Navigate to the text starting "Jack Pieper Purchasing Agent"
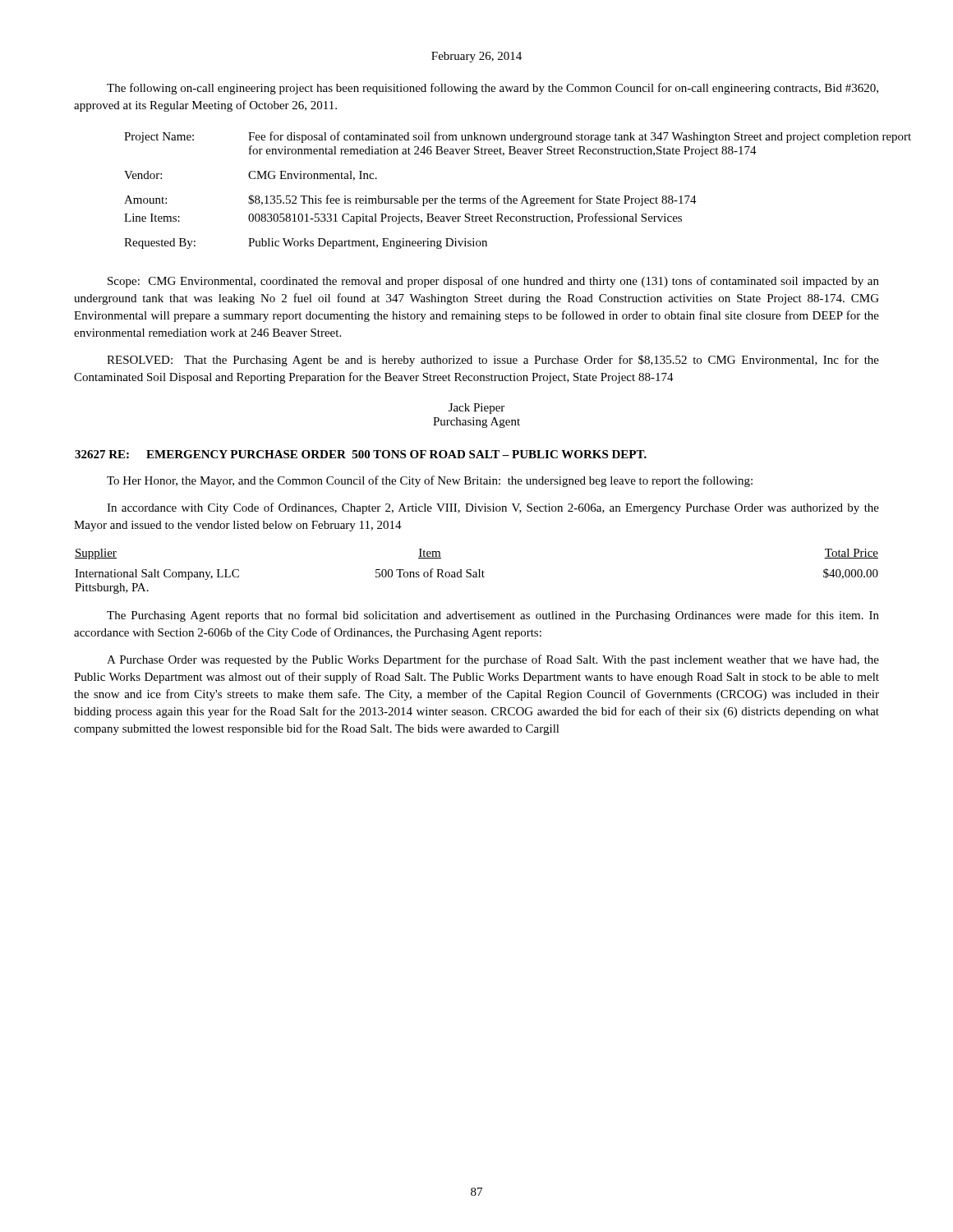The height and width of the screenshot is (1232, 953). 476,414
